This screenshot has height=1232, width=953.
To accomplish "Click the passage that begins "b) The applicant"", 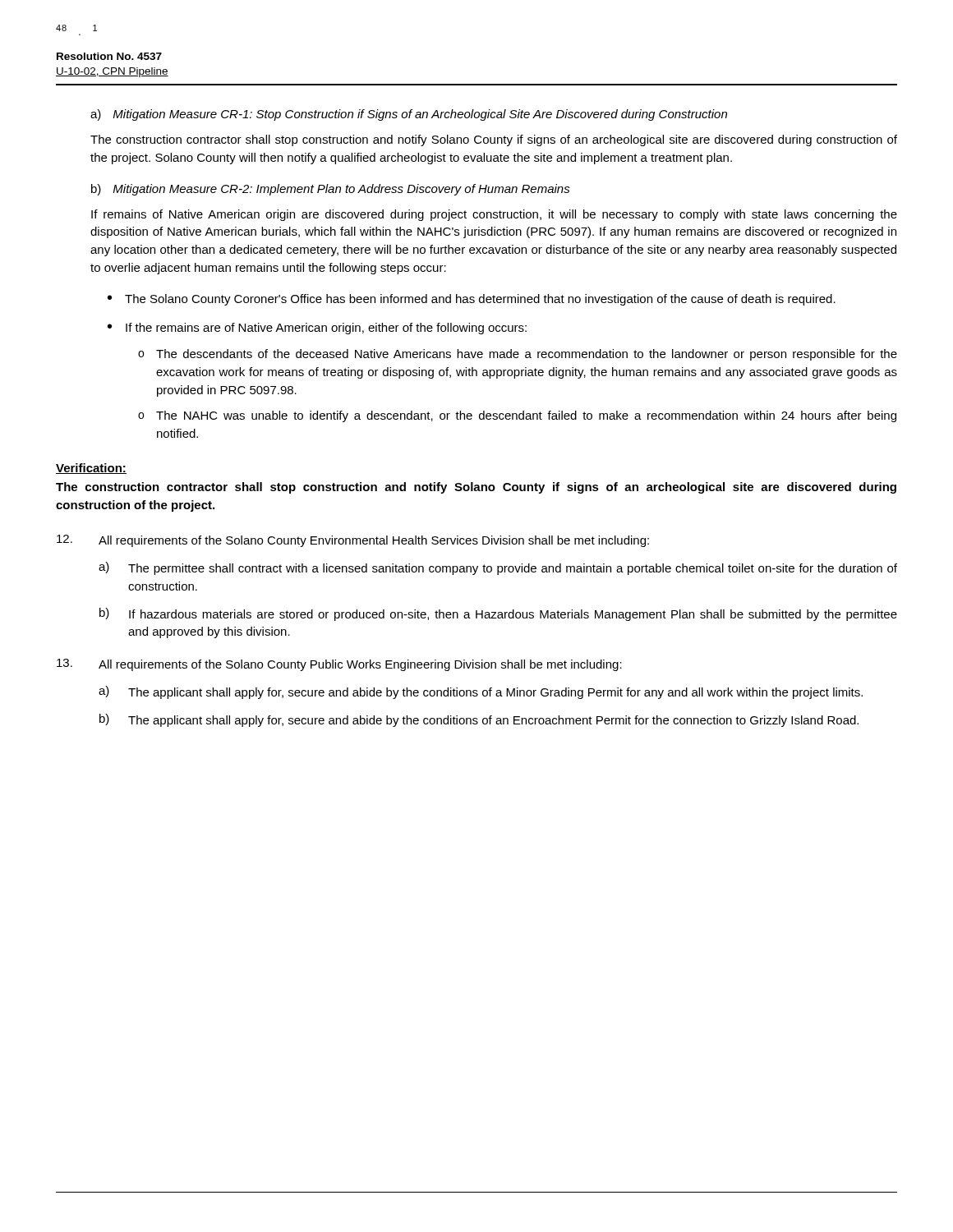I will (498, 720).
